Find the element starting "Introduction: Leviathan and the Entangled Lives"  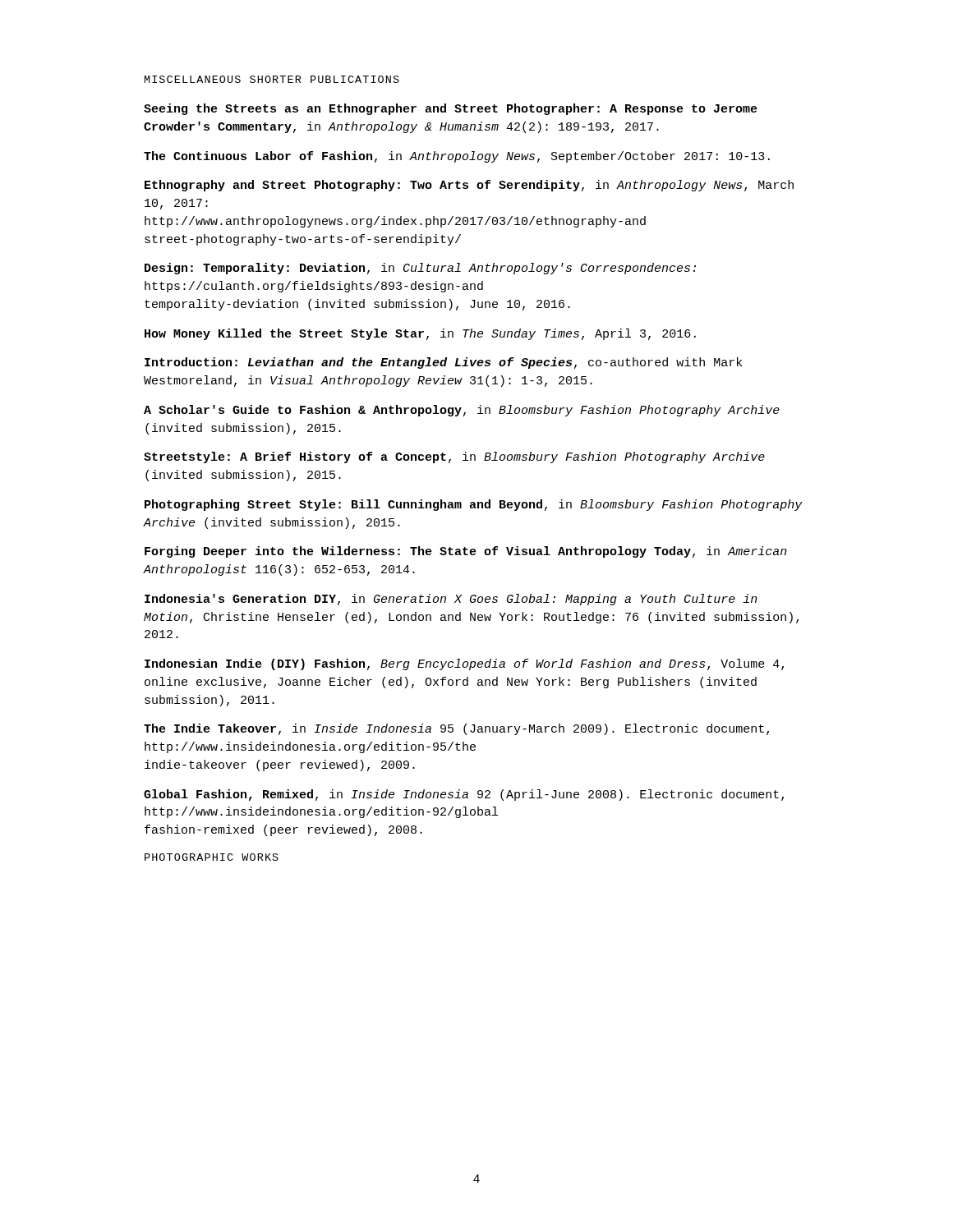click(443, 373)
